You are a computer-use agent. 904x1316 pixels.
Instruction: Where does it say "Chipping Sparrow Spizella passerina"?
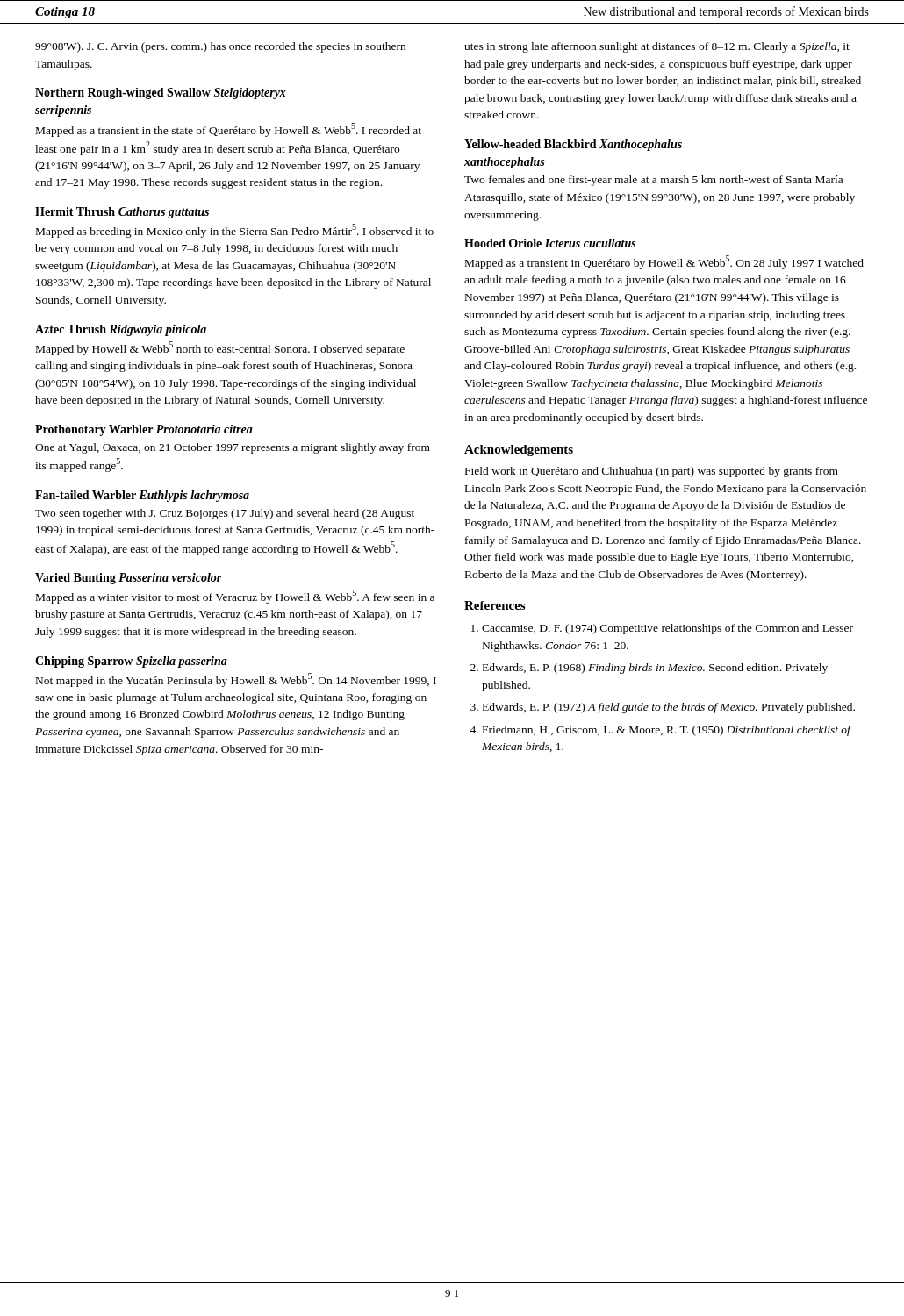(237, 661)
